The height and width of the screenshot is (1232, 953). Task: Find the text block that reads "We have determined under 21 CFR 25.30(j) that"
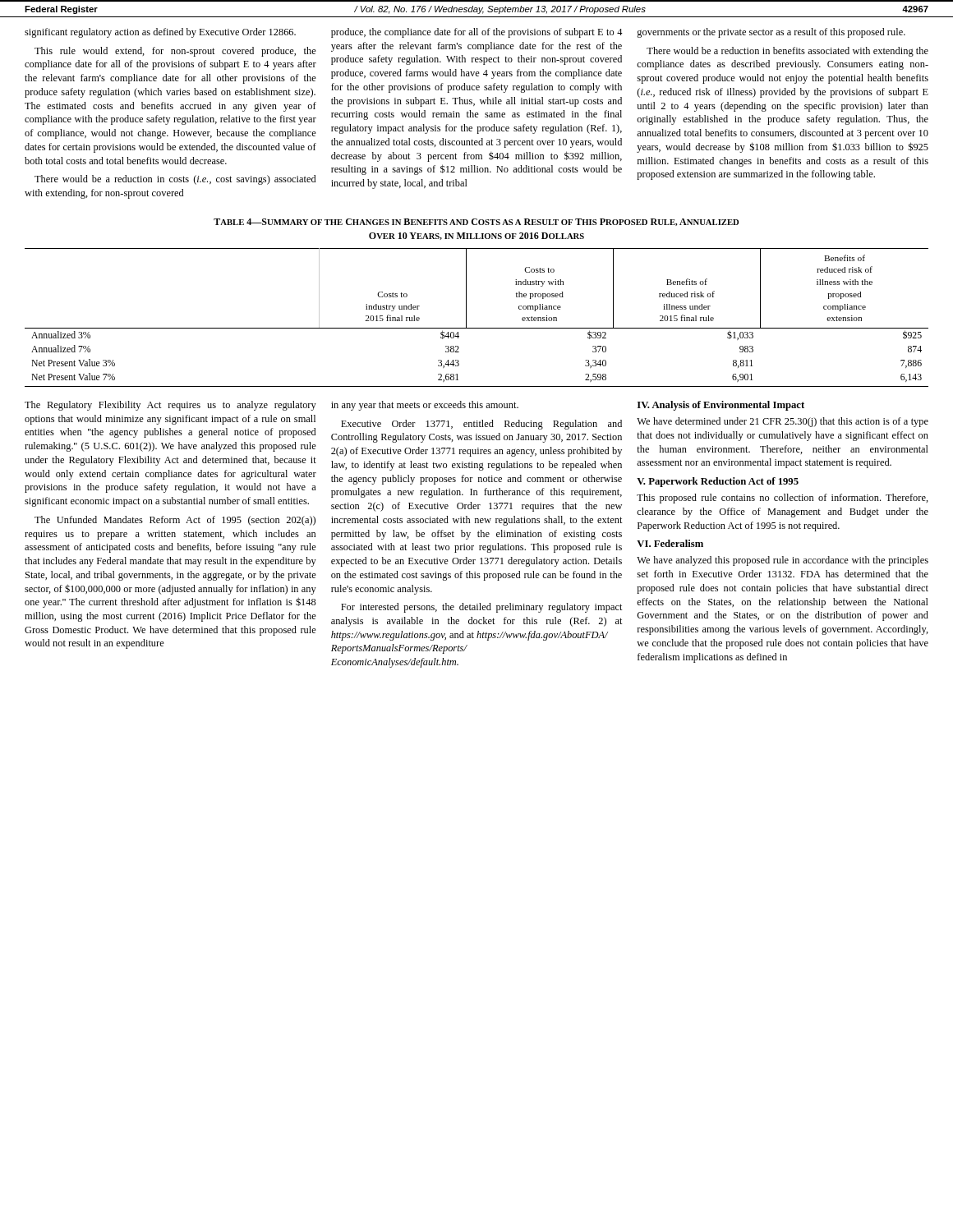pyautogui.click(x=783, y=442)
